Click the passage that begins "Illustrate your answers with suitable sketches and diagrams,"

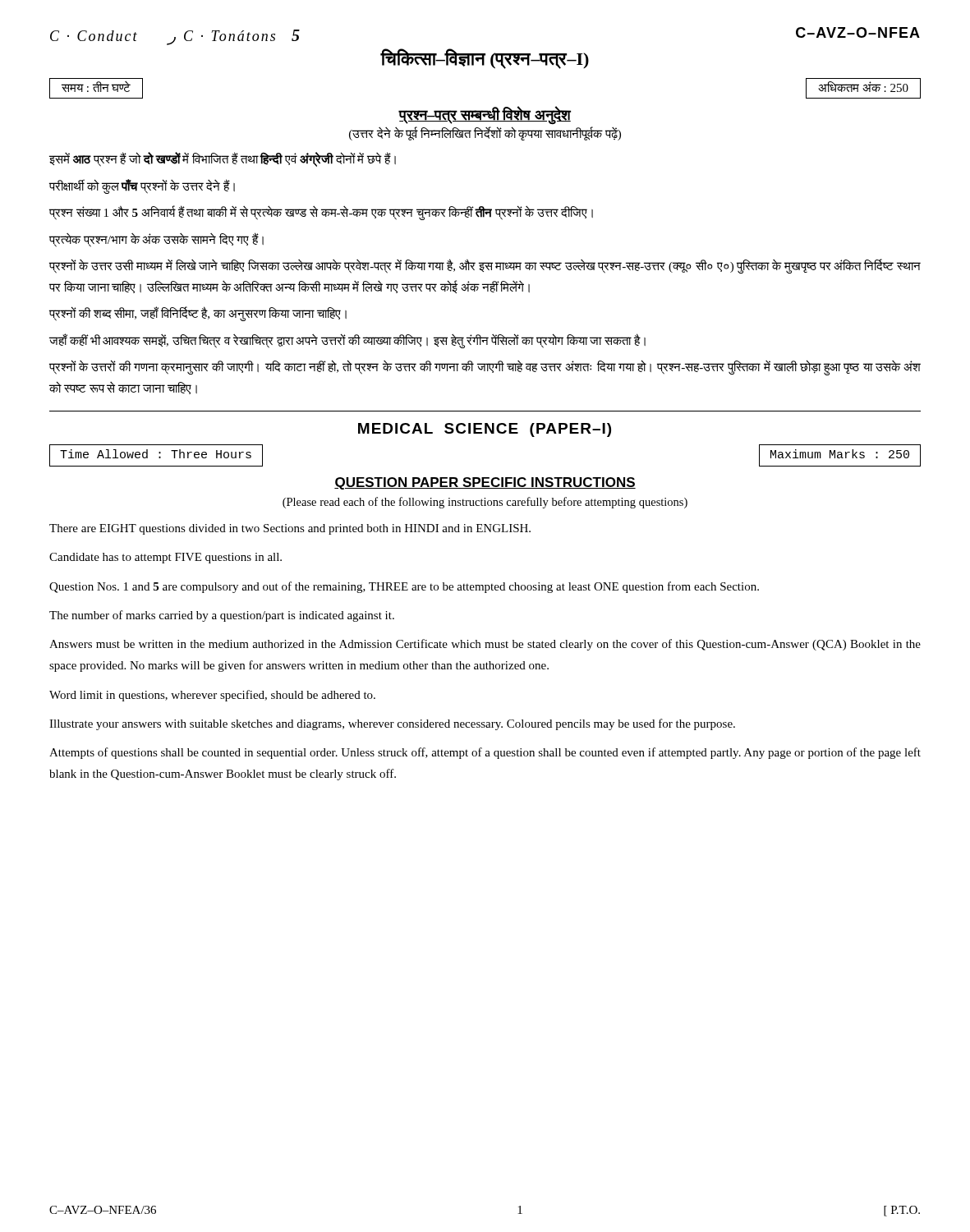point(393,723)
